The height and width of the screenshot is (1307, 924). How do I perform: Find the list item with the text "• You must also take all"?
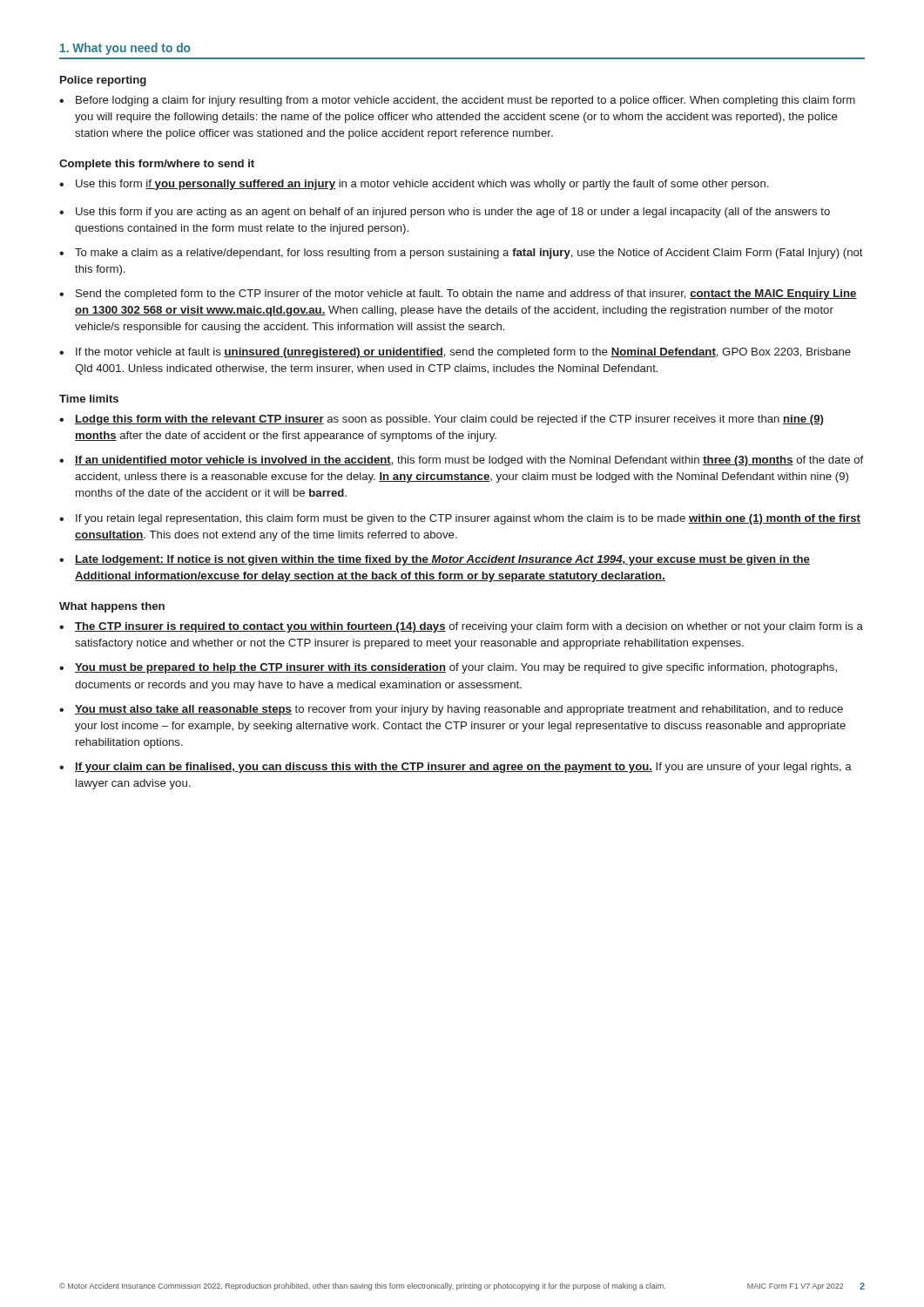(x=462, y=725)
